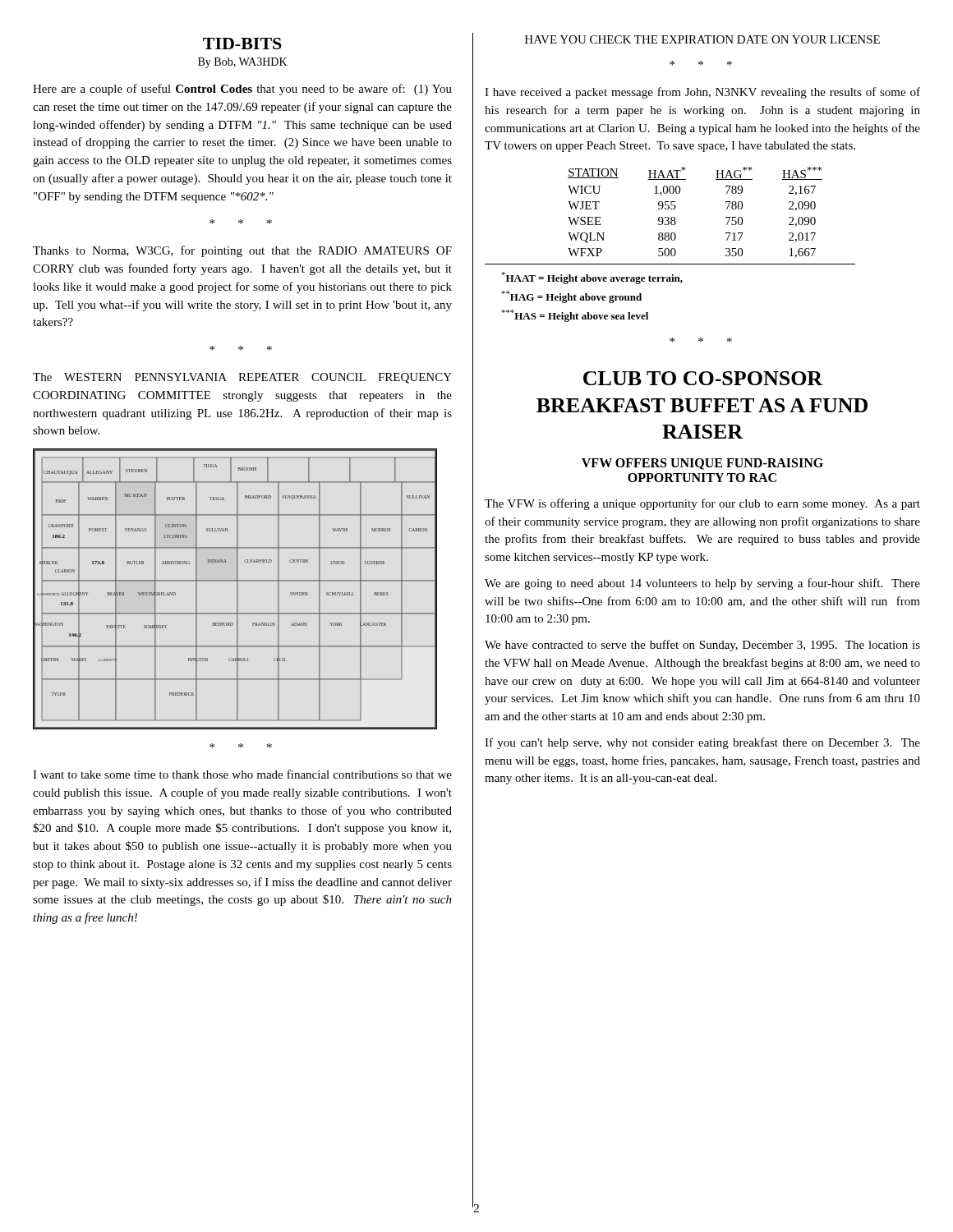This screenshot has width=953, height=1232.
Task: Point to the block beginning "The WESTERN PENNSYLVANIA REPEATER COUNCIL FREQUENCY COORDINATING COMMITTEE"
Action: 242,404
